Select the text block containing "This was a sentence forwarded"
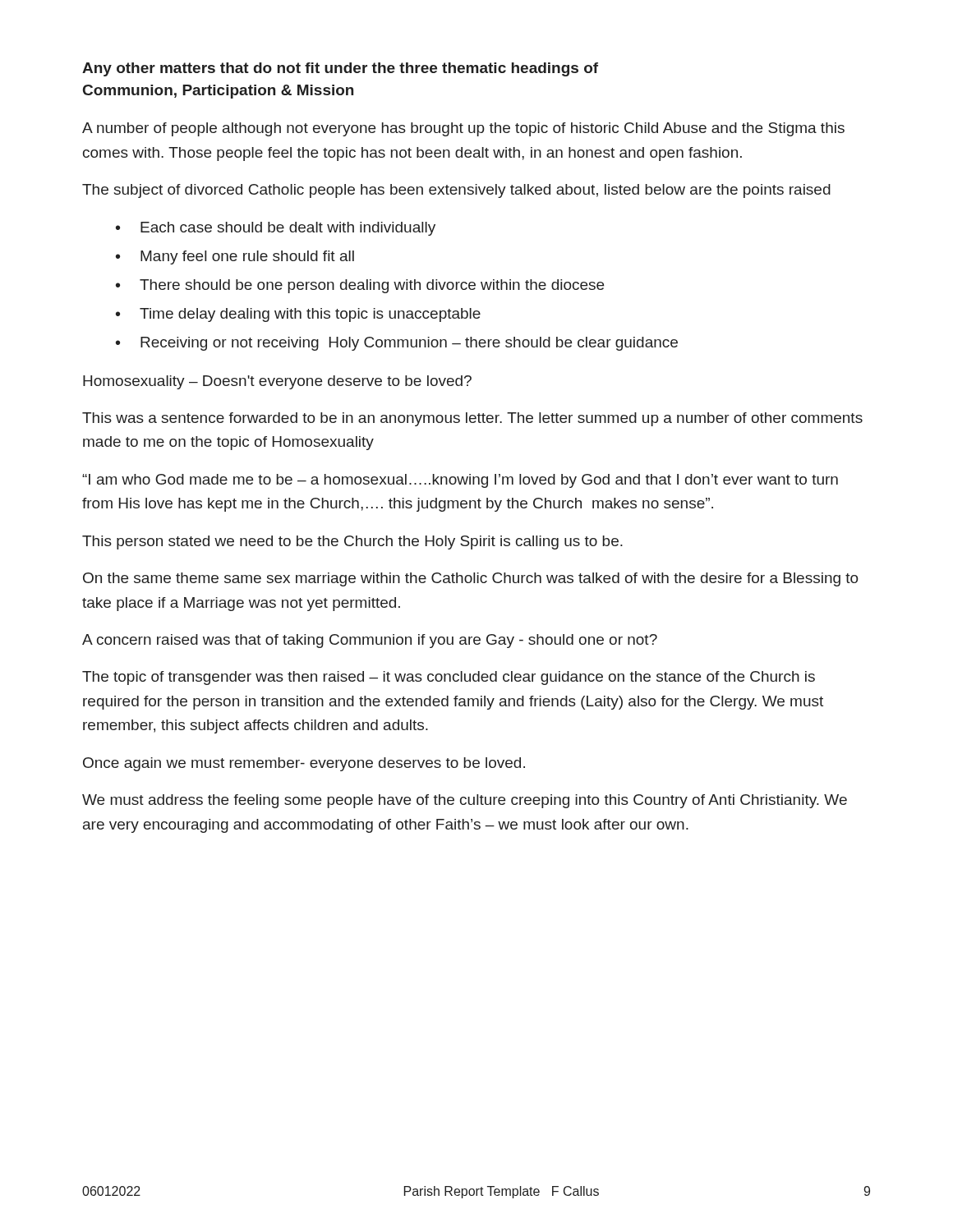The height and width of the screenshot is (1232, 953). click(472, 430)
